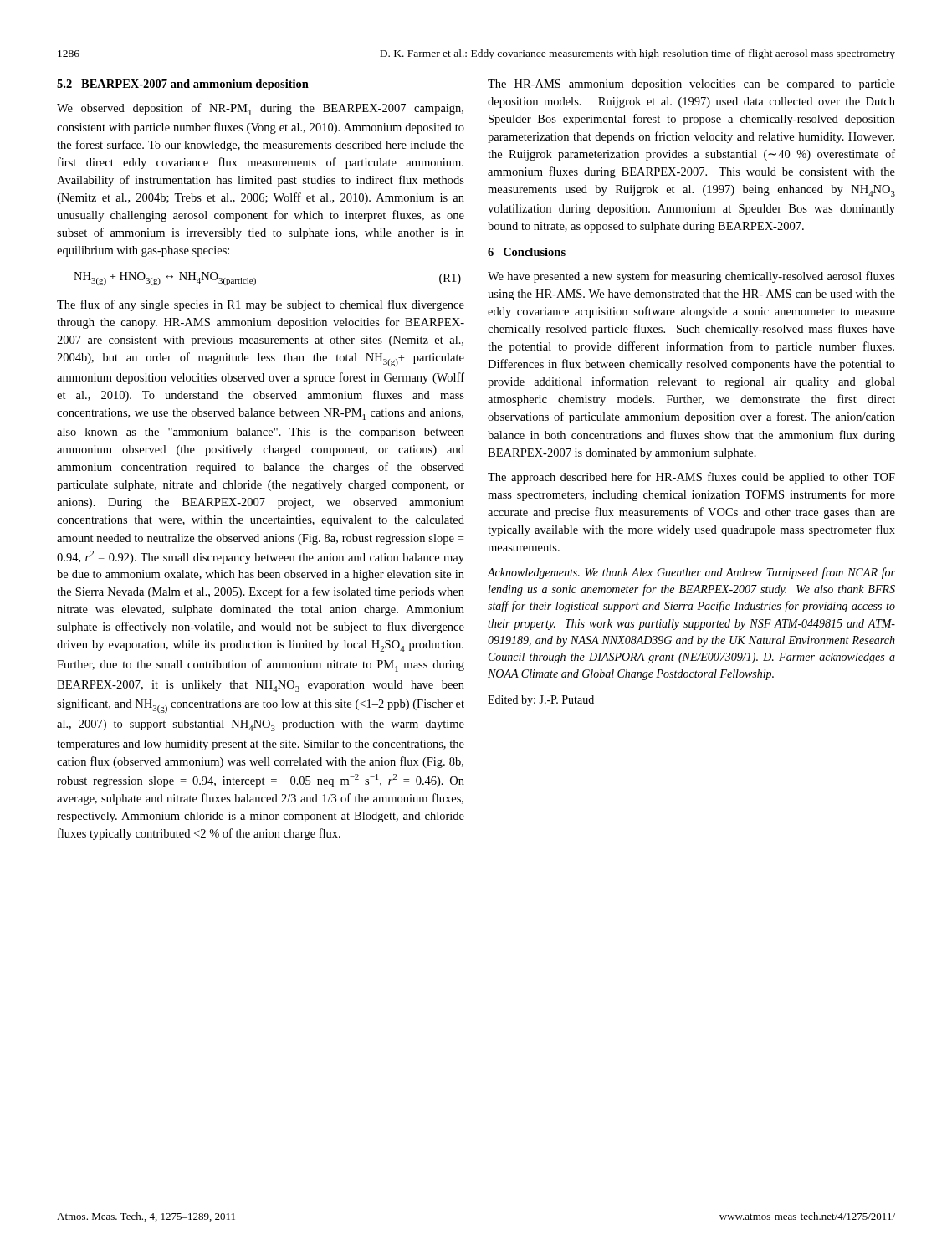Click on the passage starting "Edited by: J.-P. Putaud"
Image resolution: width=952 pixels, height=1255 pixels.
tap(541, 701)
